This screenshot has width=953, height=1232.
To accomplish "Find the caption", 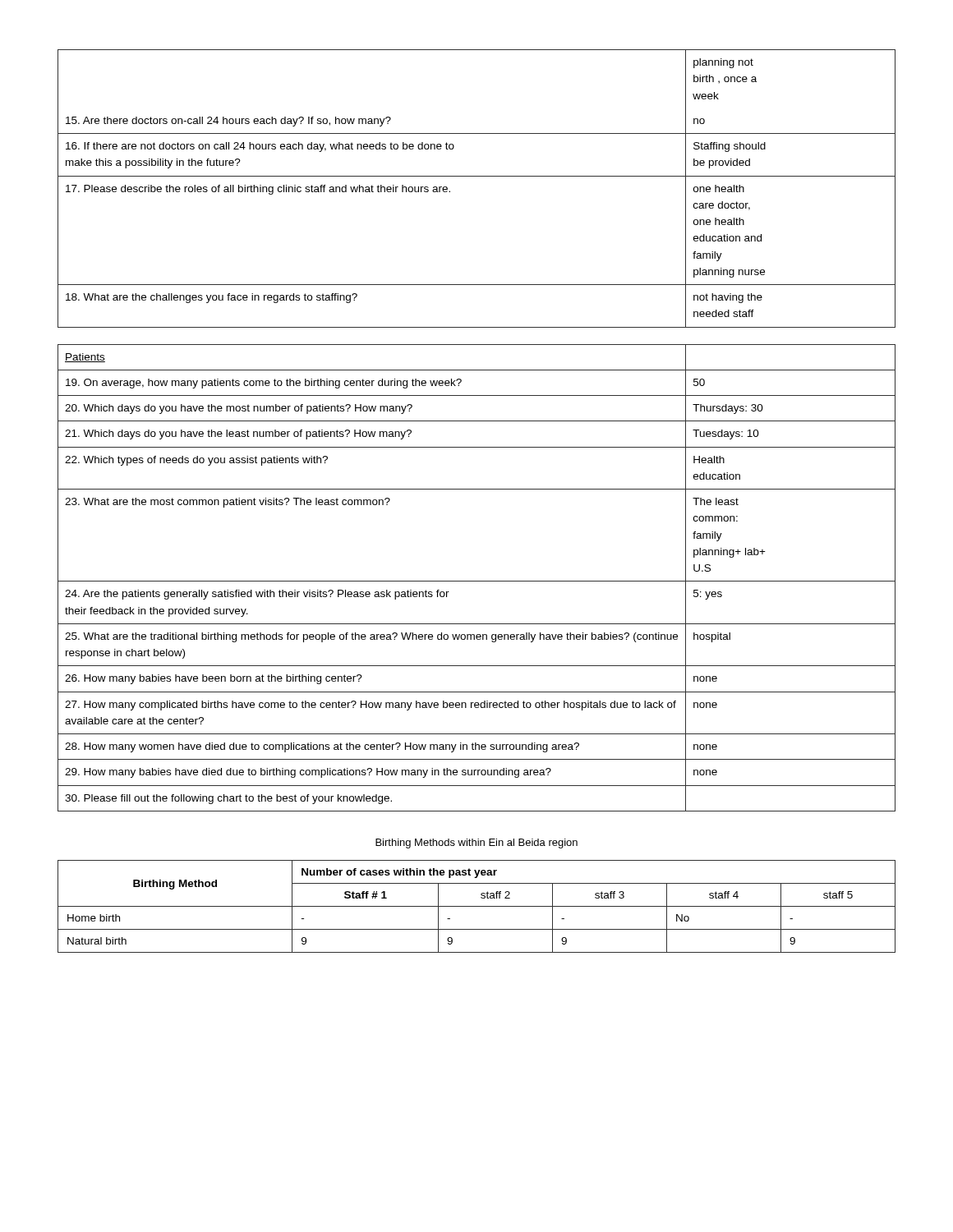I will pyautogui.click(x=476, y=842).
